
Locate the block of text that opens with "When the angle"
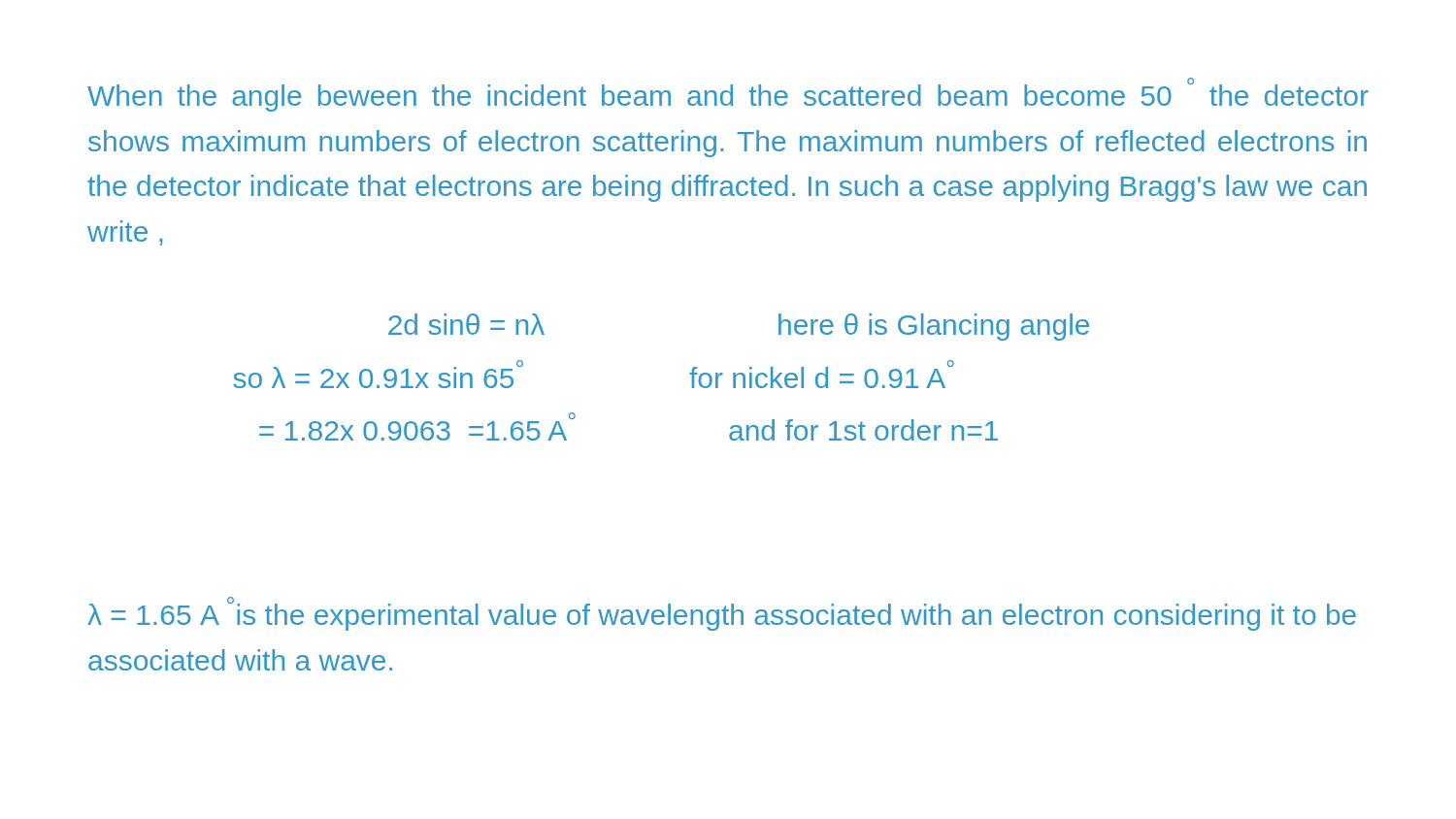(728, 160)
